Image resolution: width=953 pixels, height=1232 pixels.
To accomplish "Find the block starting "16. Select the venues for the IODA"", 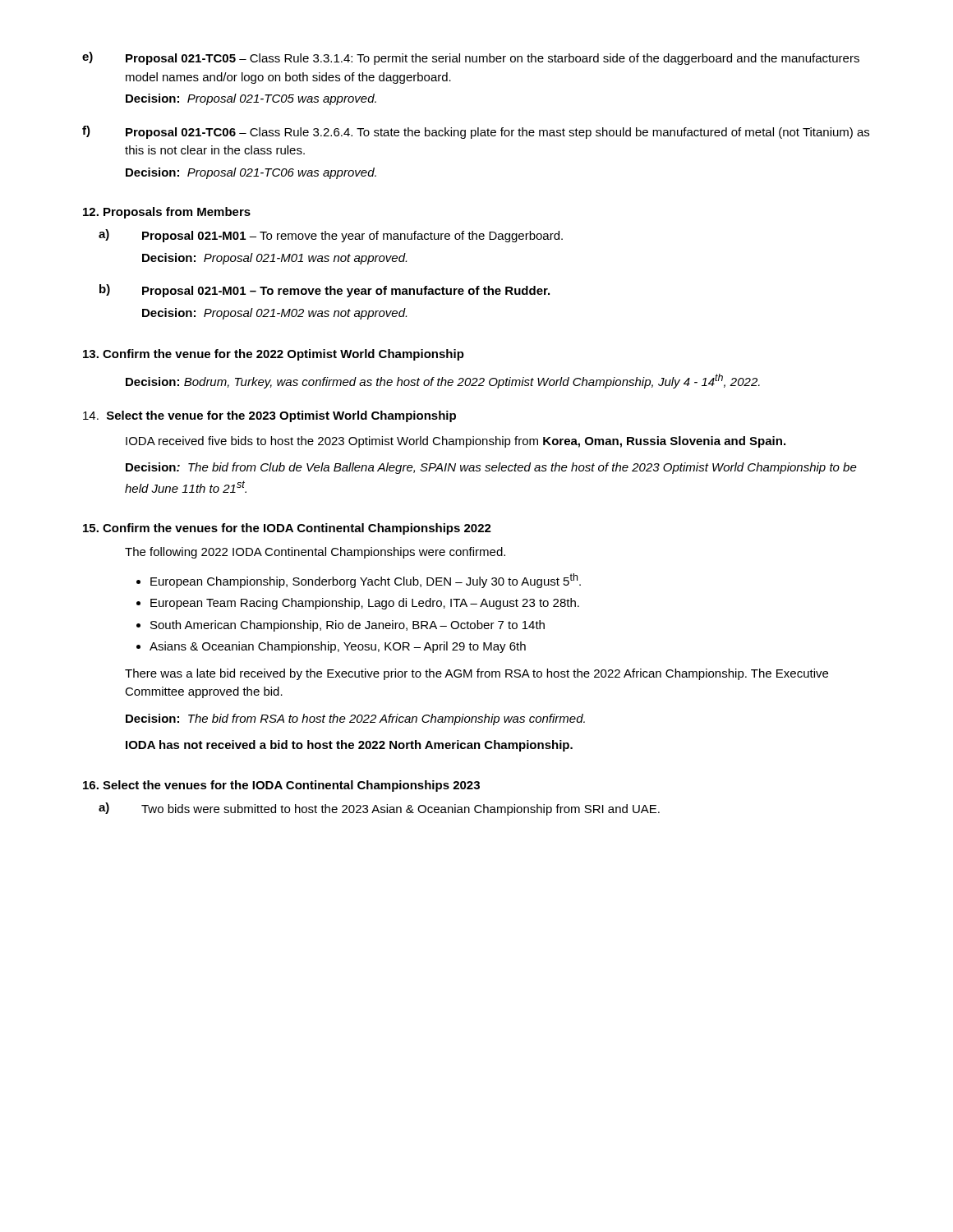I will coord(281,784).
